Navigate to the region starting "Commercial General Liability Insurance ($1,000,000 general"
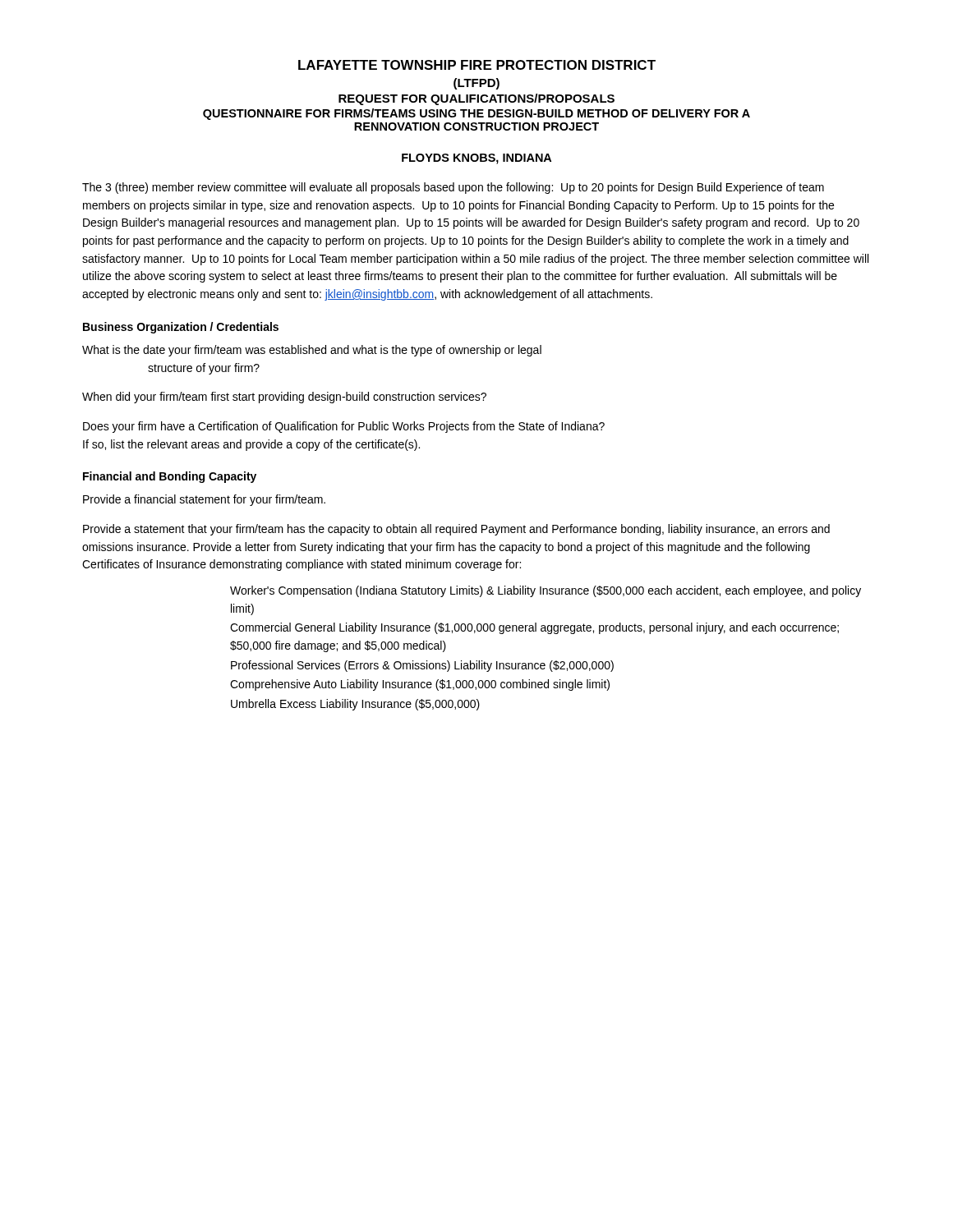 point(535,637)
